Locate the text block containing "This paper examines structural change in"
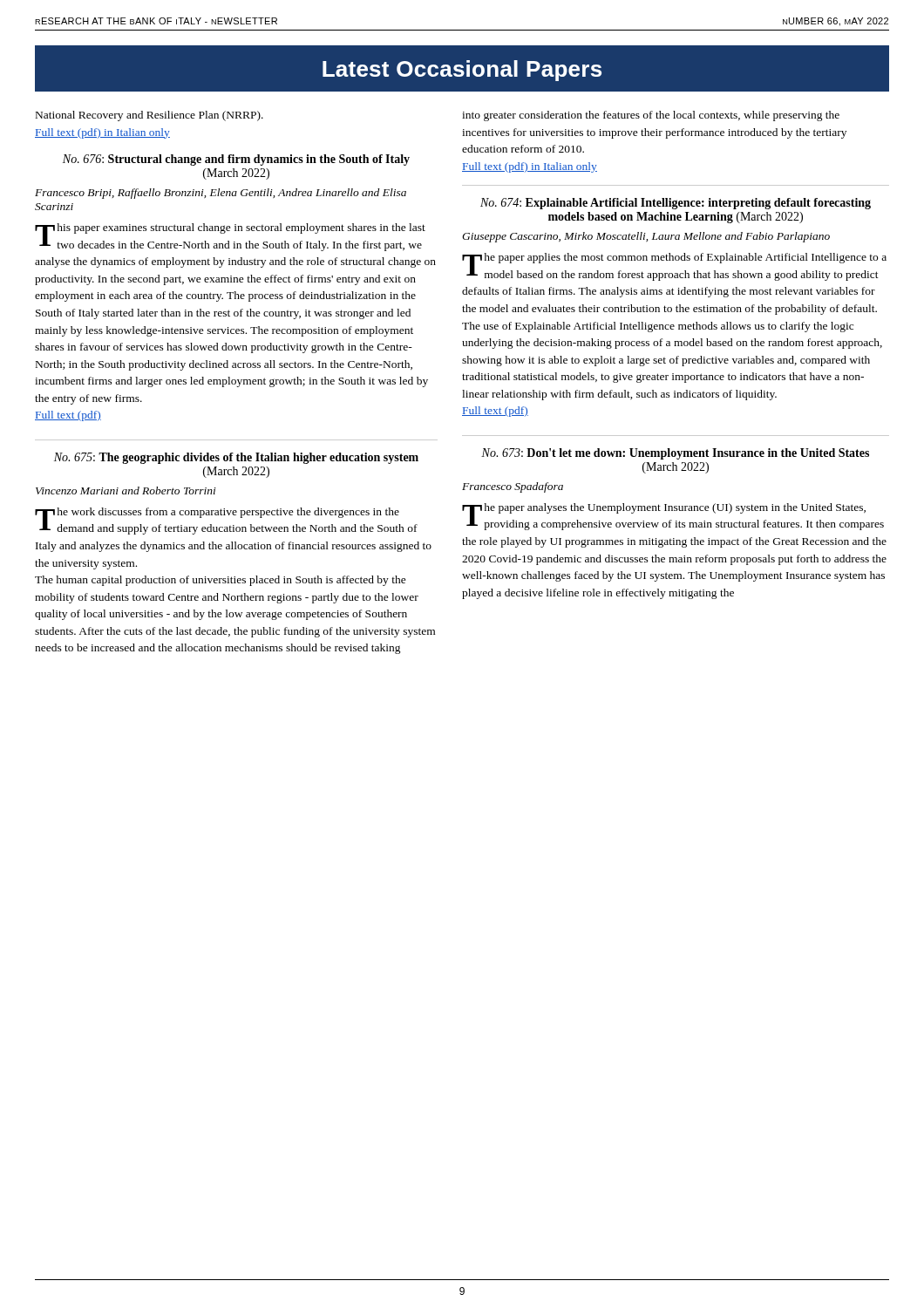This screenshot has height=1308, width=924. tap(235, 320)
